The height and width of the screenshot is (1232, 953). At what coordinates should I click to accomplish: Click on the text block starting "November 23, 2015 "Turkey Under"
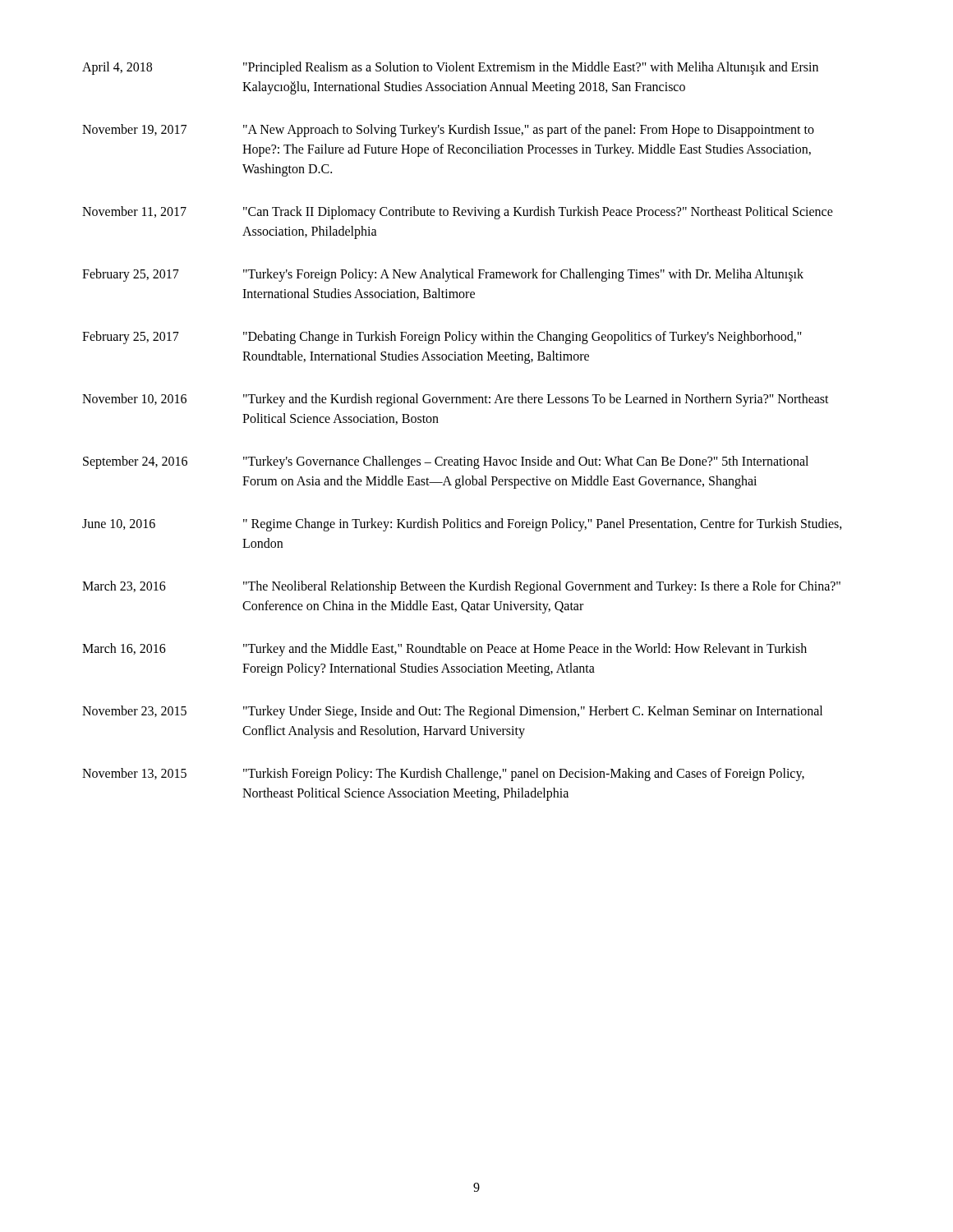[x=464, y=721]
